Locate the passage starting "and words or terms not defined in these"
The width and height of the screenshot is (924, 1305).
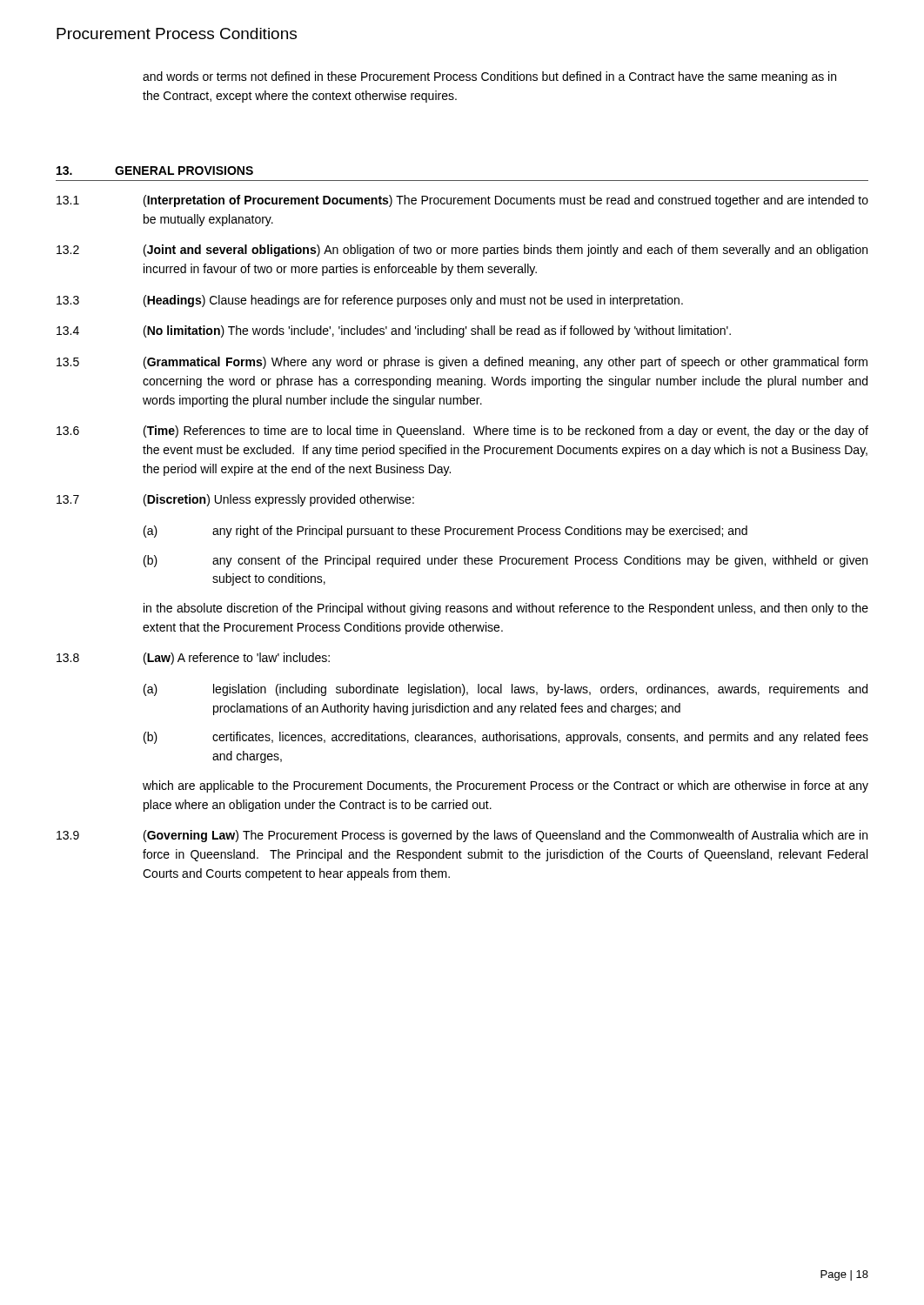pyautogui.click(x=490, y=86)
